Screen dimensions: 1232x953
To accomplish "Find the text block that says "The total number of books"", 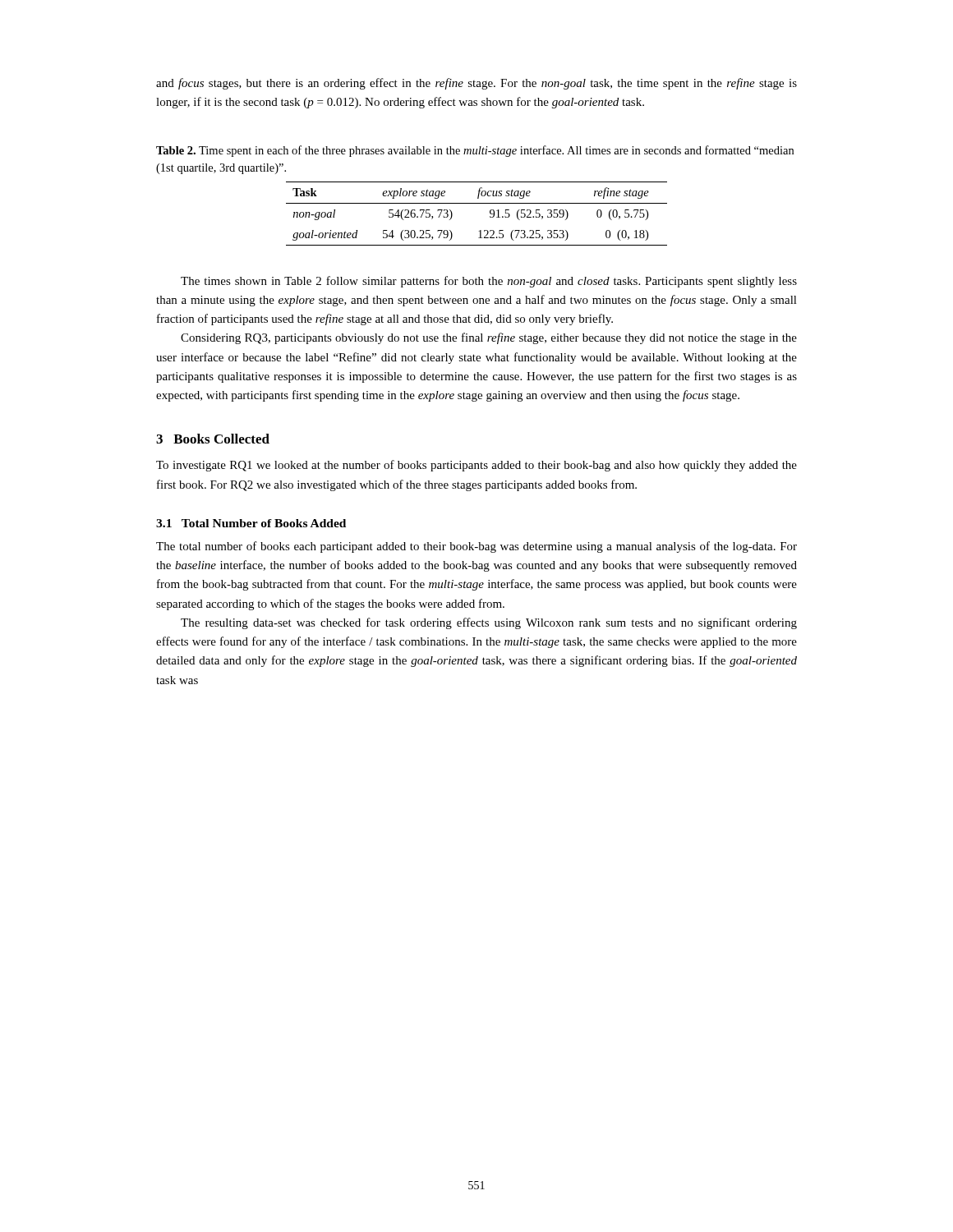I will [x=476, y=613].
